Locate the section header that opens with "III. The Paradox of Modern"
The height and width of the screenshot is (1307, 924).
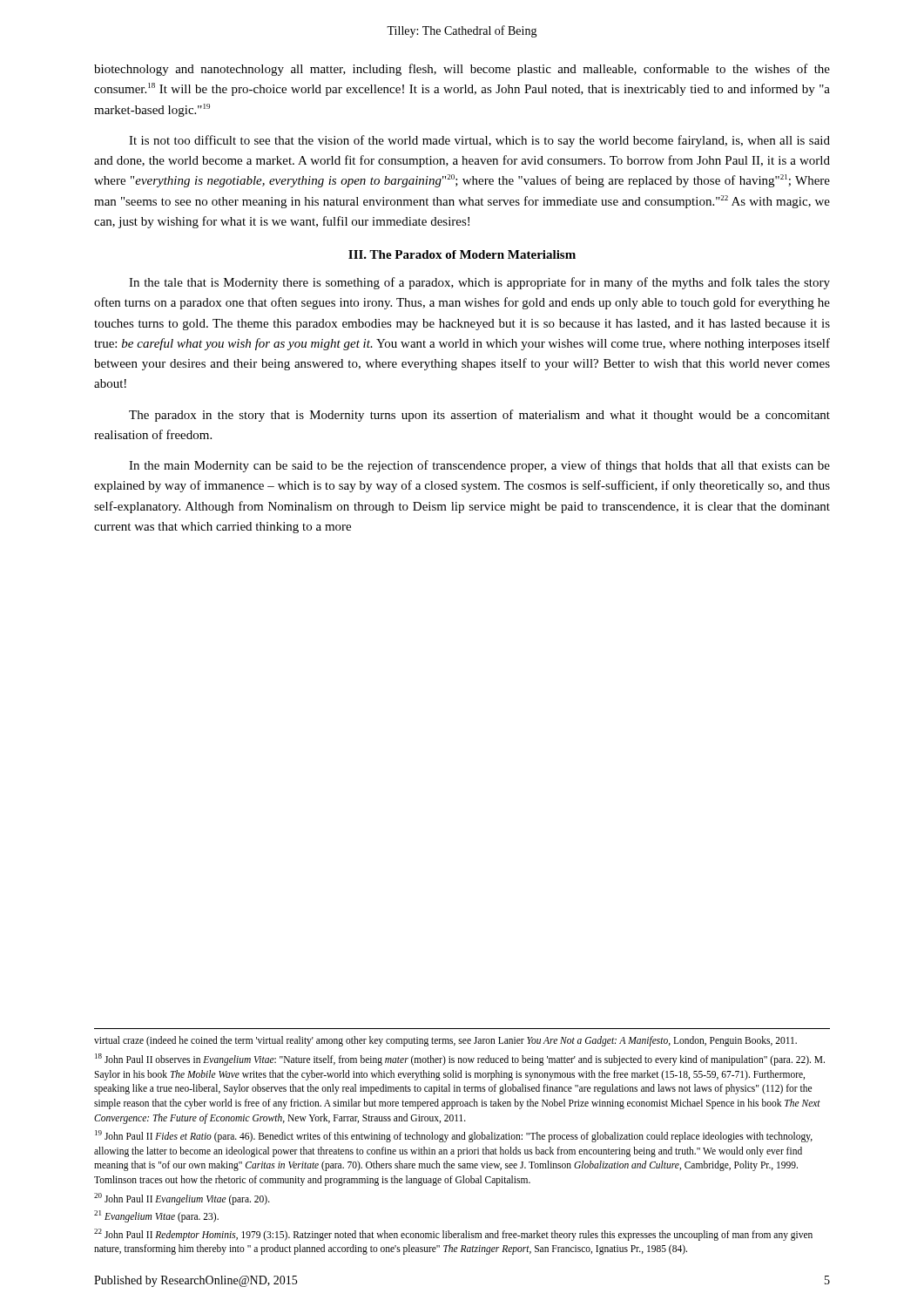[x=462, y=254]
